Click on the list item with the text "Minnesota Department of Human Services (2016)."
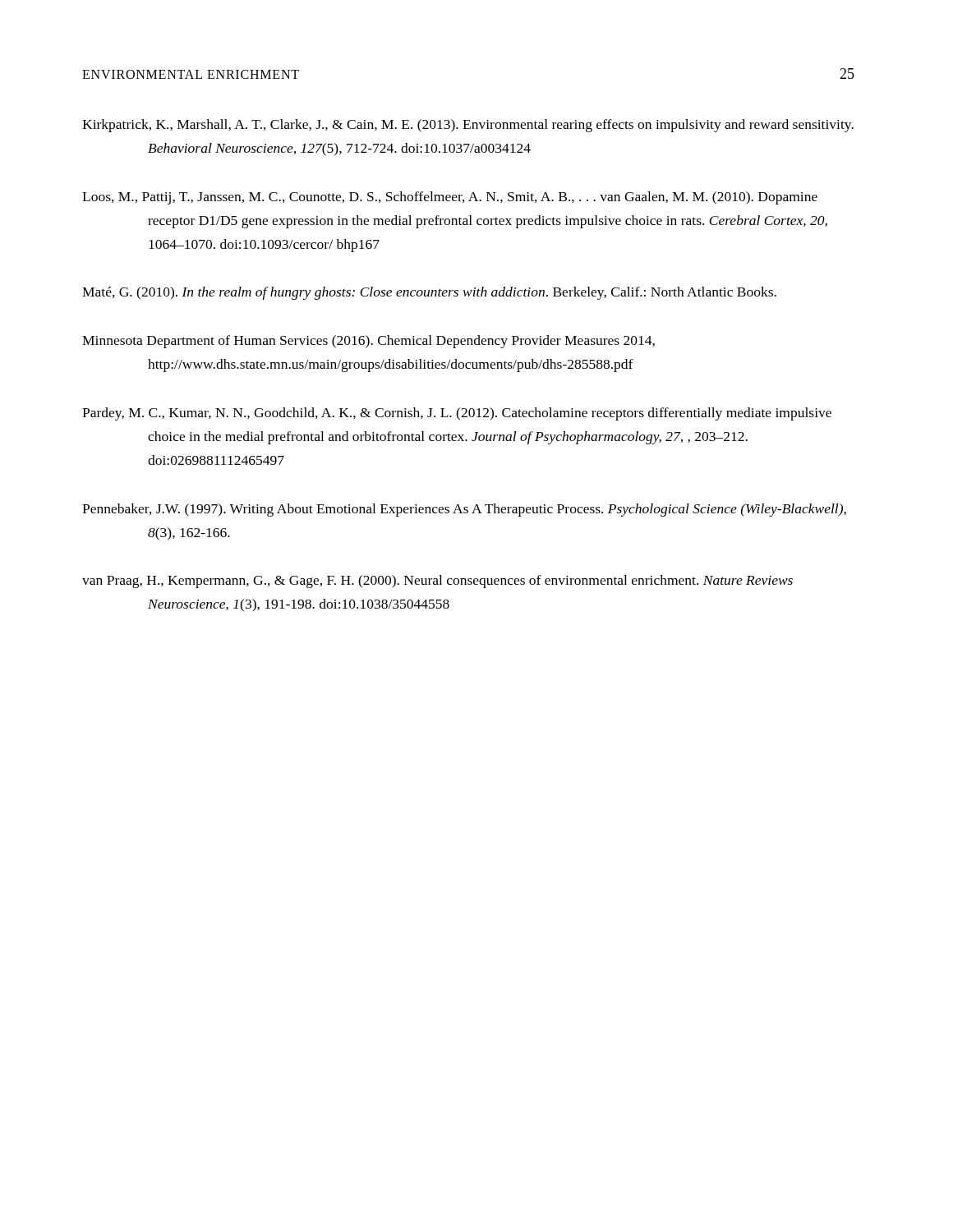The height and width of the screenshot is (1232, 953). point(369,352)
